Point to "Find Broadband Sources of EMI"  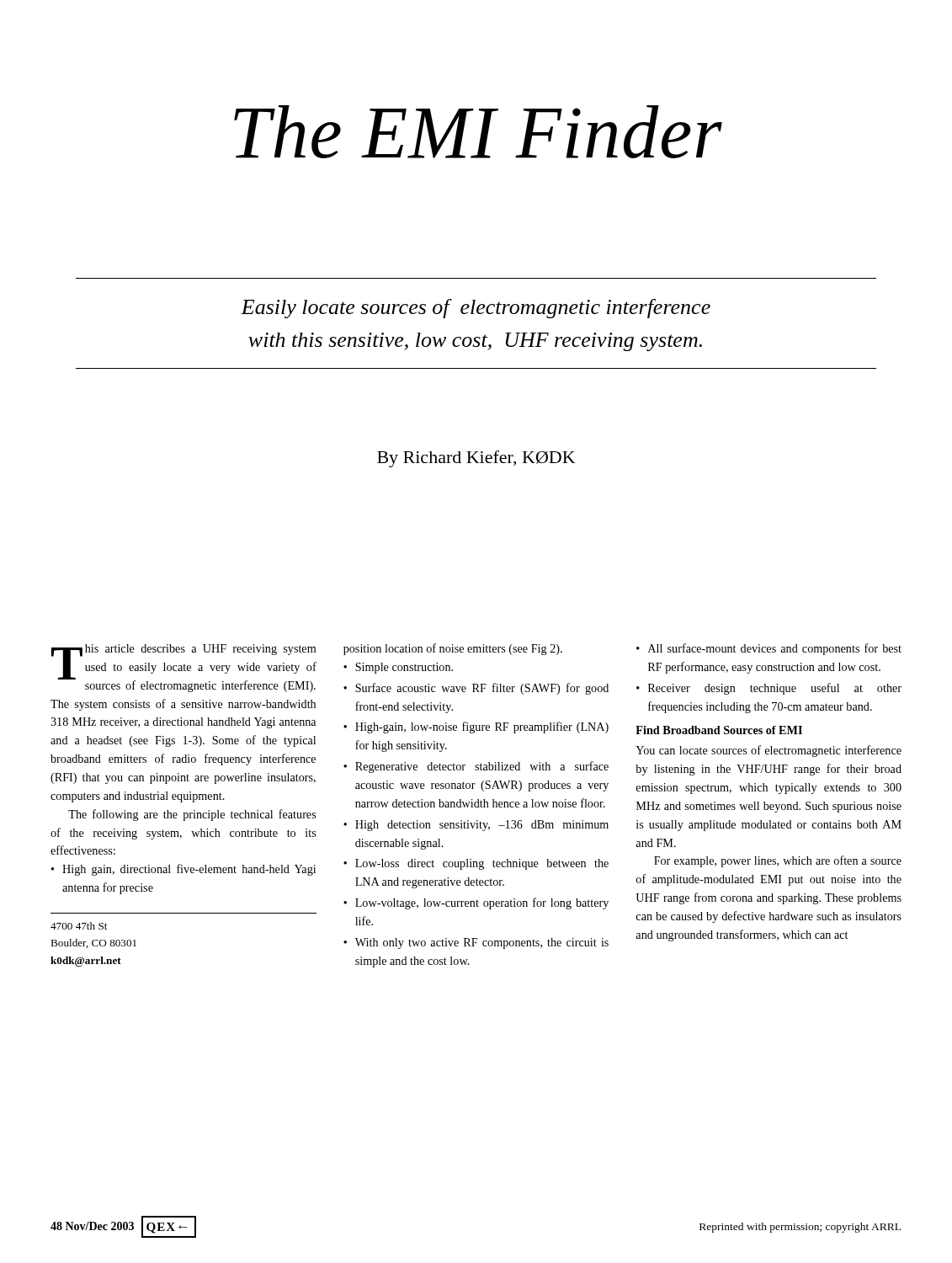click(719, 730)
